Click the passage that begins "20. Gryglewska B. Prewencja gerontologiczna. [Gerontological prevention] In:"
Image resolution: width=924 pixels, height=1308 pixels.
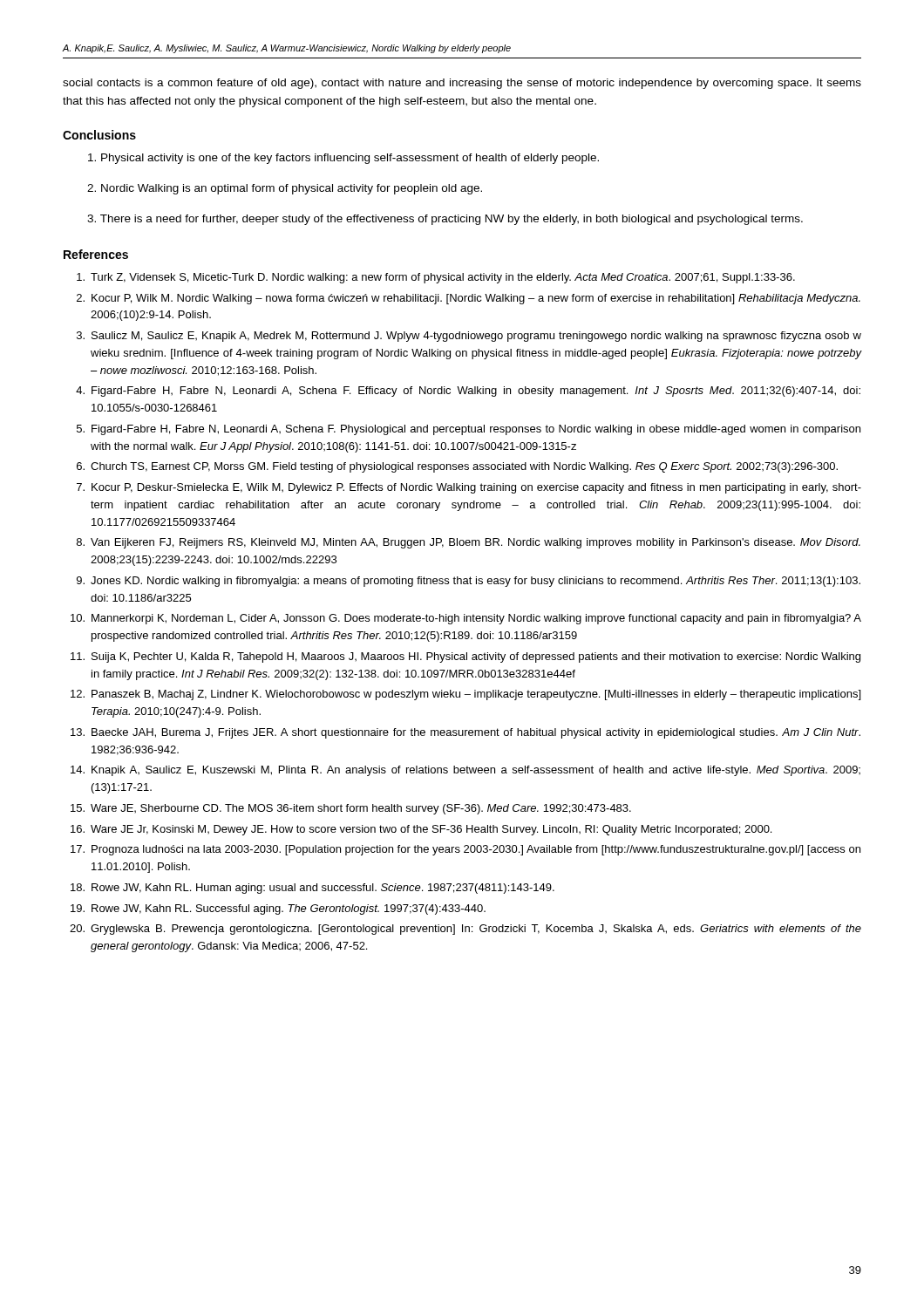pos(462,938)
